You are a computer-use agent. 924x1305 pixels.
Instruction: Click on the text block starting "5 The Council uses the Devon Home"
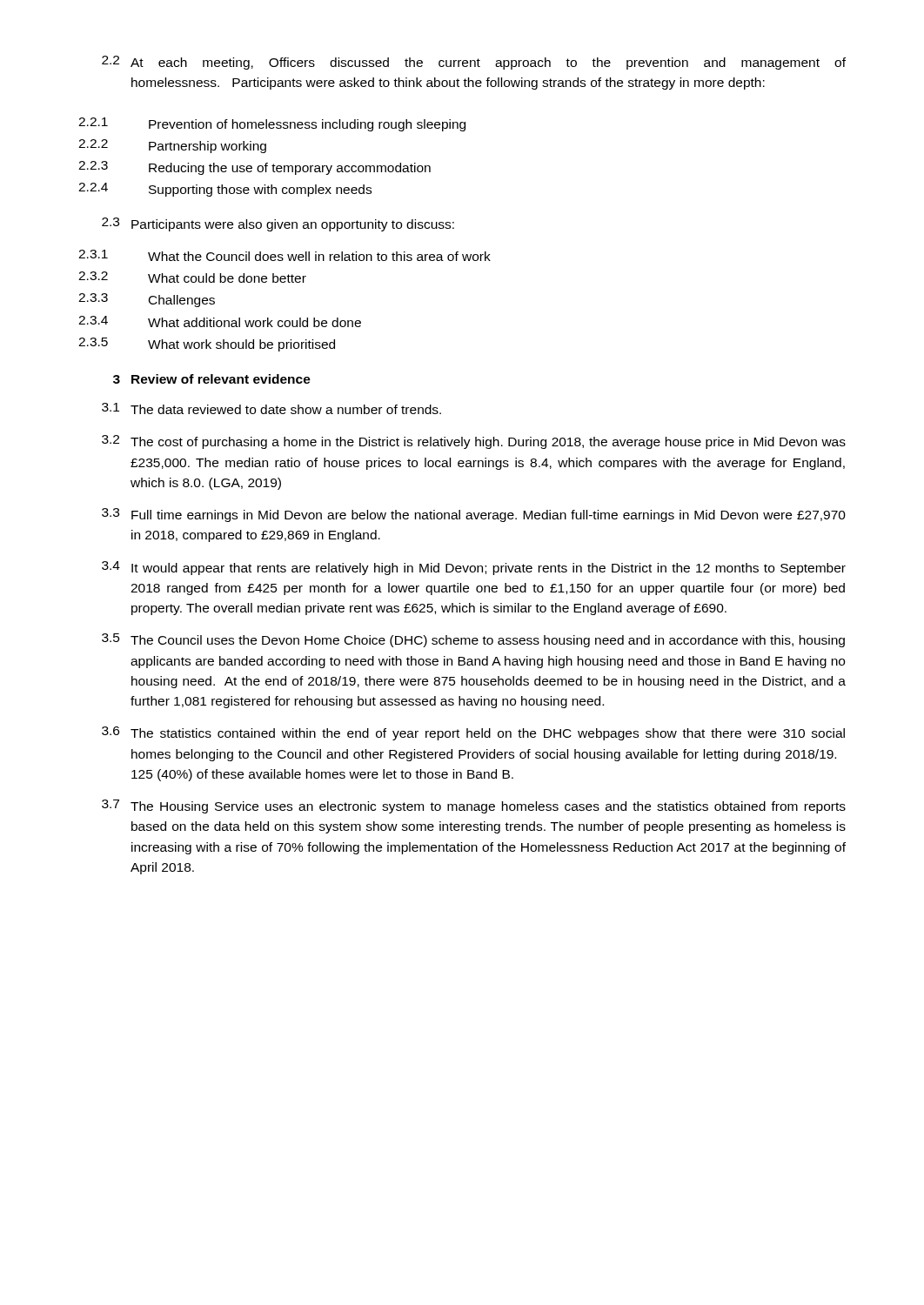462,671
